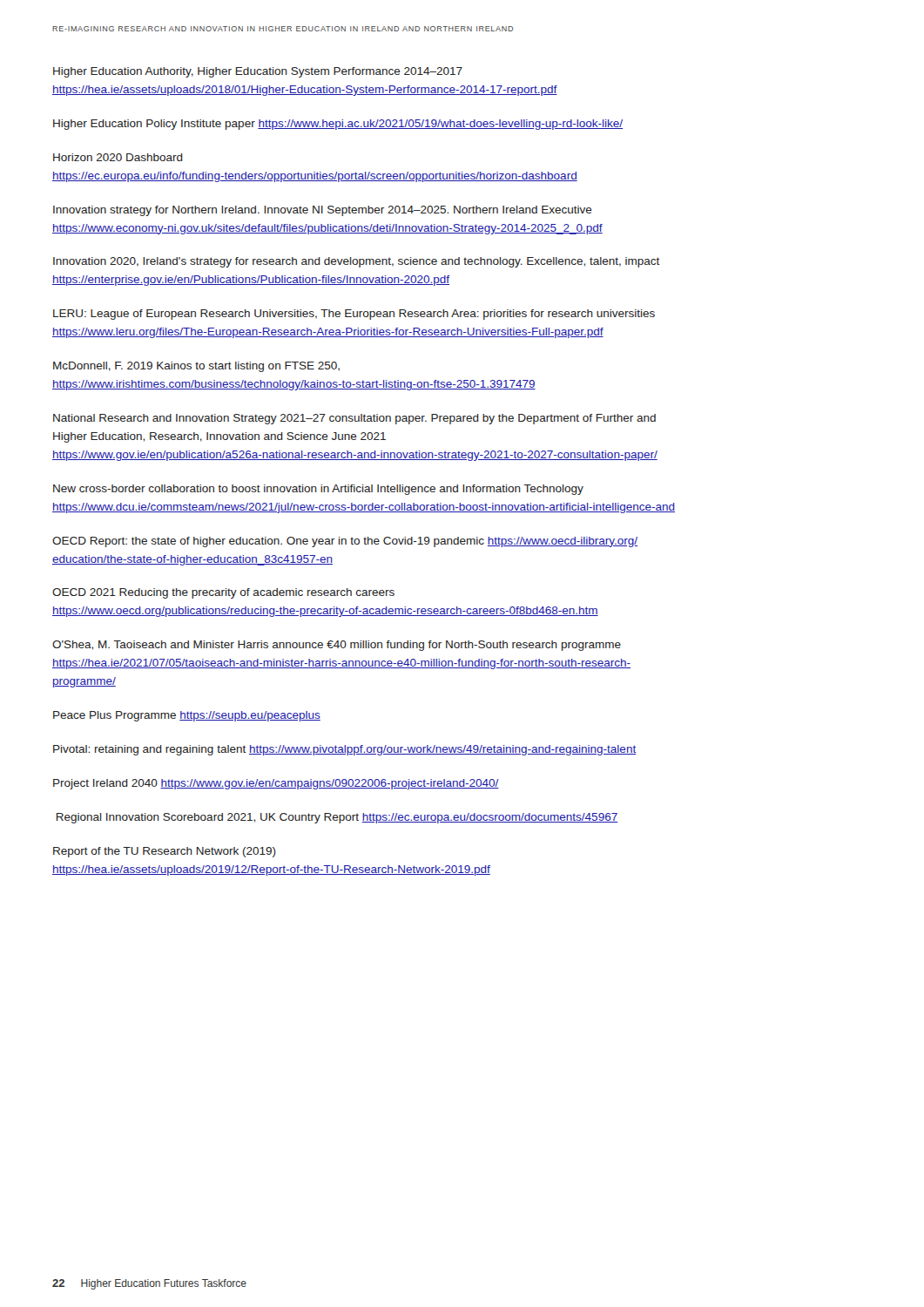
Task: Click on the block starting "National Research and Innovation Strategy 2021–27 consultation paper."
Action: [x=355, y=436]
